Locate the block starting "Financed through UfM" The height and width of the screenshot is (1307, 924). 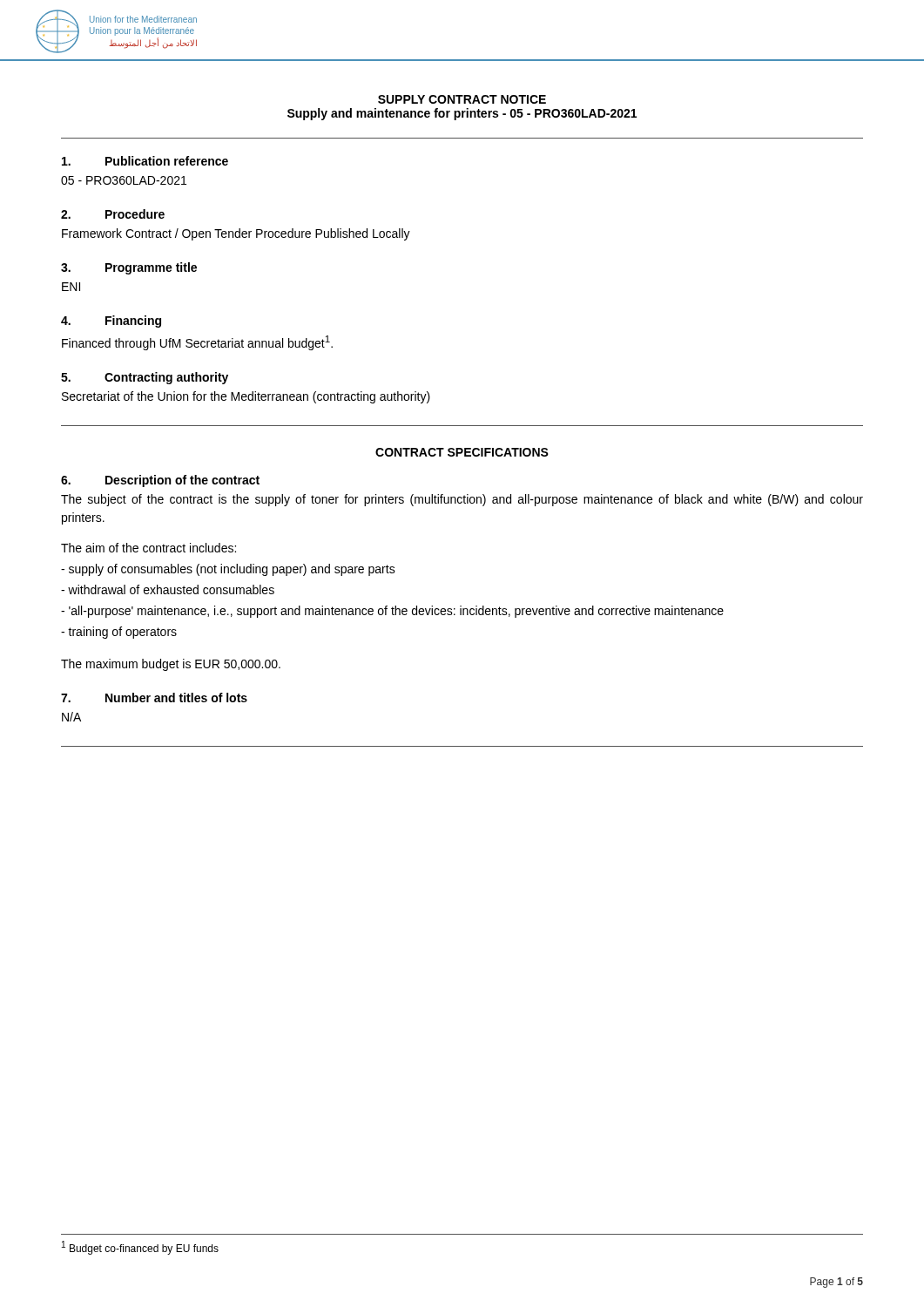pos(197,341)
